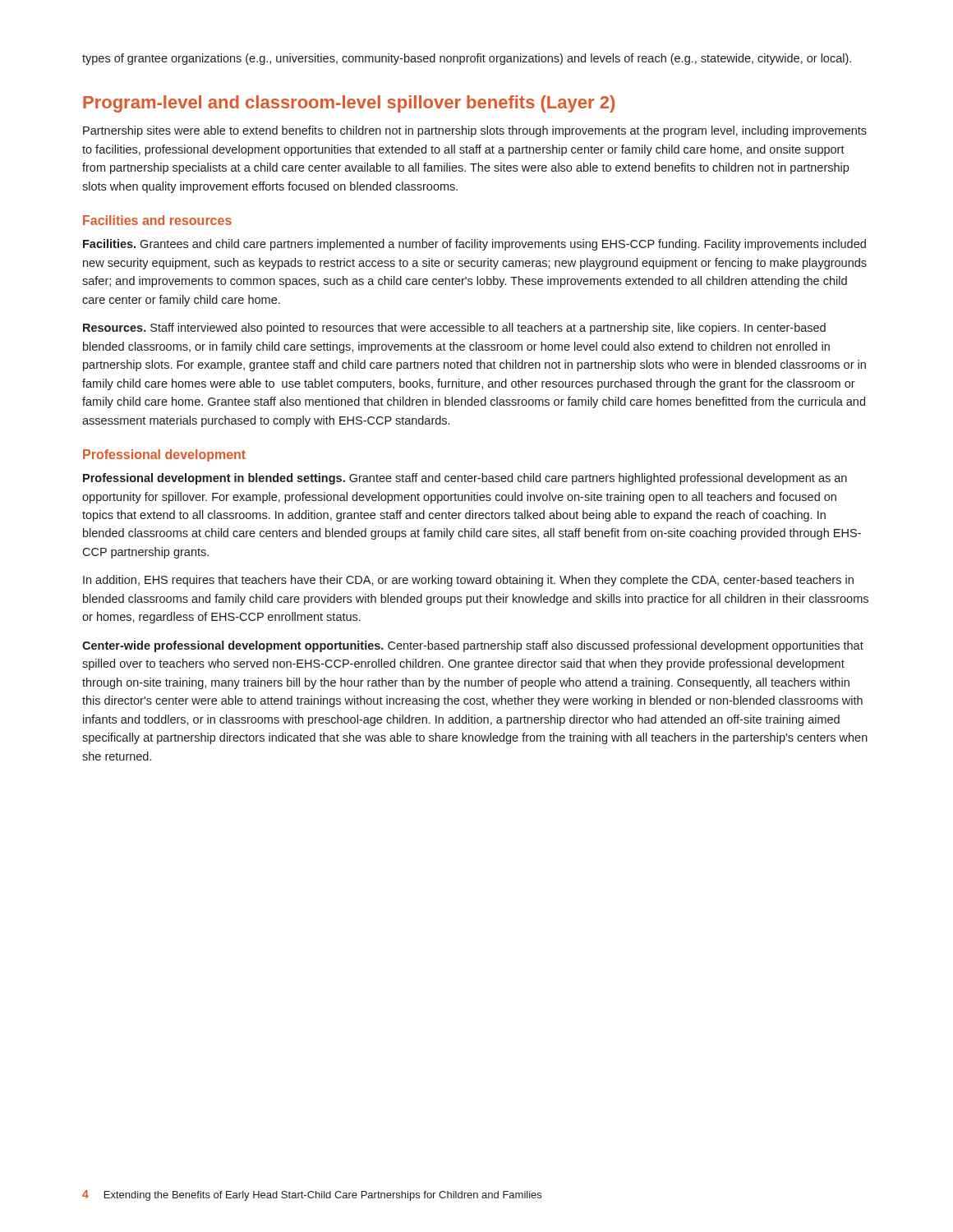Locate the text starting "Facilities. Grantees and child care partners implemented a"
The height and width of the screenshot is (1232, 953).
pos(474,272)
